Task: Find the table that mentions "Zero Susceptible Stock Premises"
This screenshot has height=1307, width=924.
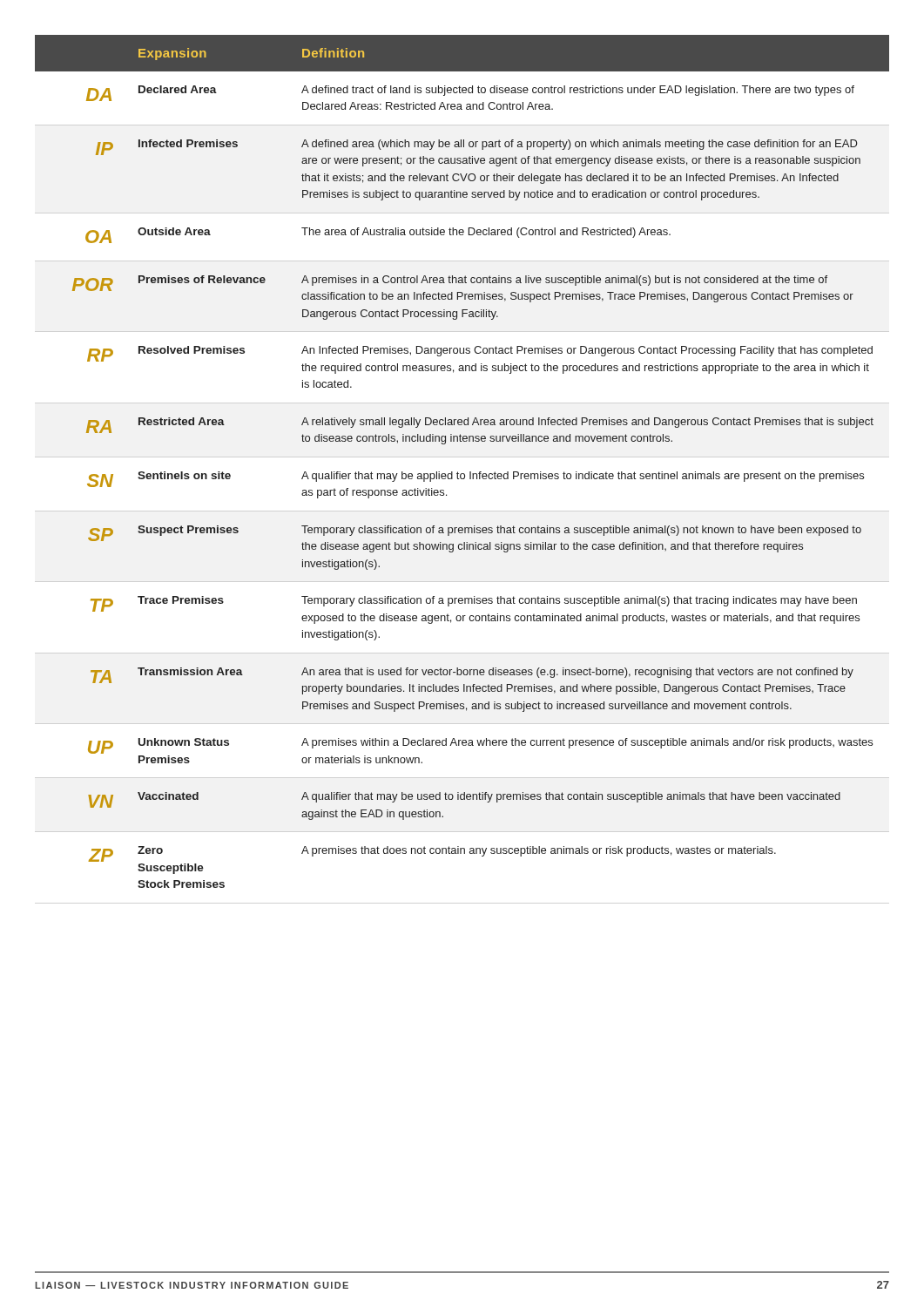Action: pos(462,469)
